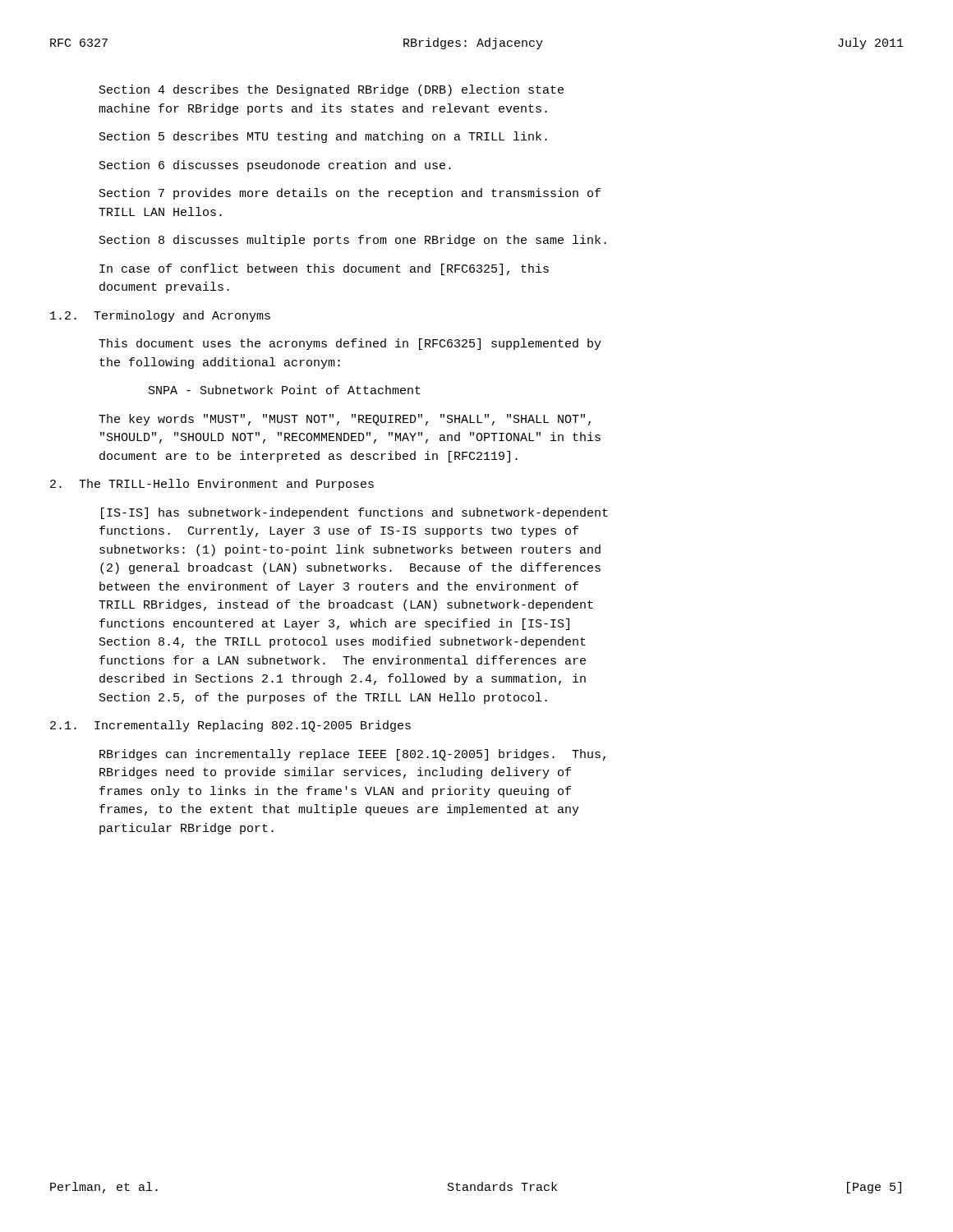The height and width of the screenshot is (1232, 953).
Task: Click on the passage starting "RBridges can incrementally replace"
Action: coord(354,792)
